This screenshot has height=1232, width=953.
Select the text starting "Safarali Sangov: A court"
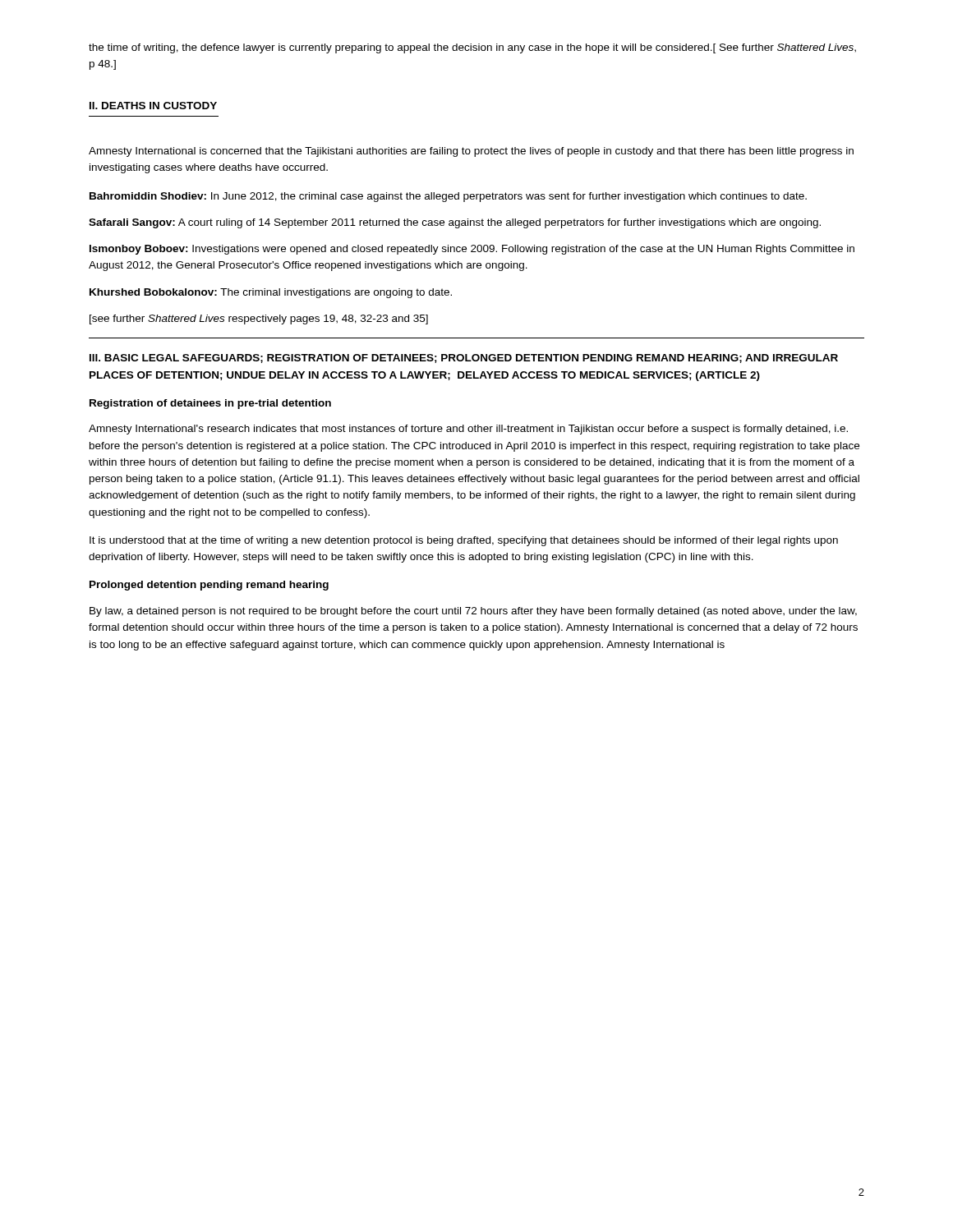coord(455,222)
